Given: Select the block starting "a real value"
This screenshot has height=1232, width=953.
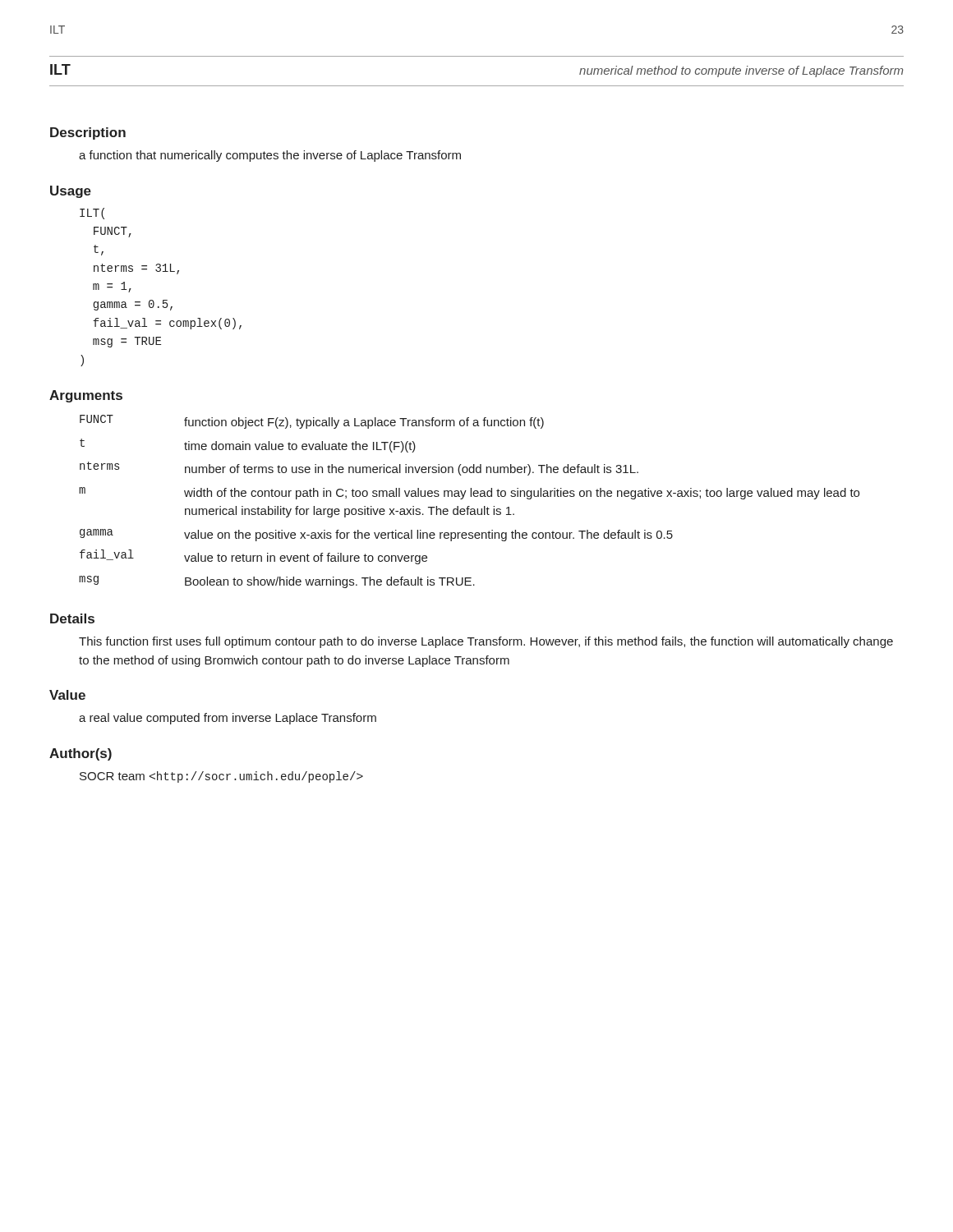Looking at the screenshot, I should click(228, 717).
